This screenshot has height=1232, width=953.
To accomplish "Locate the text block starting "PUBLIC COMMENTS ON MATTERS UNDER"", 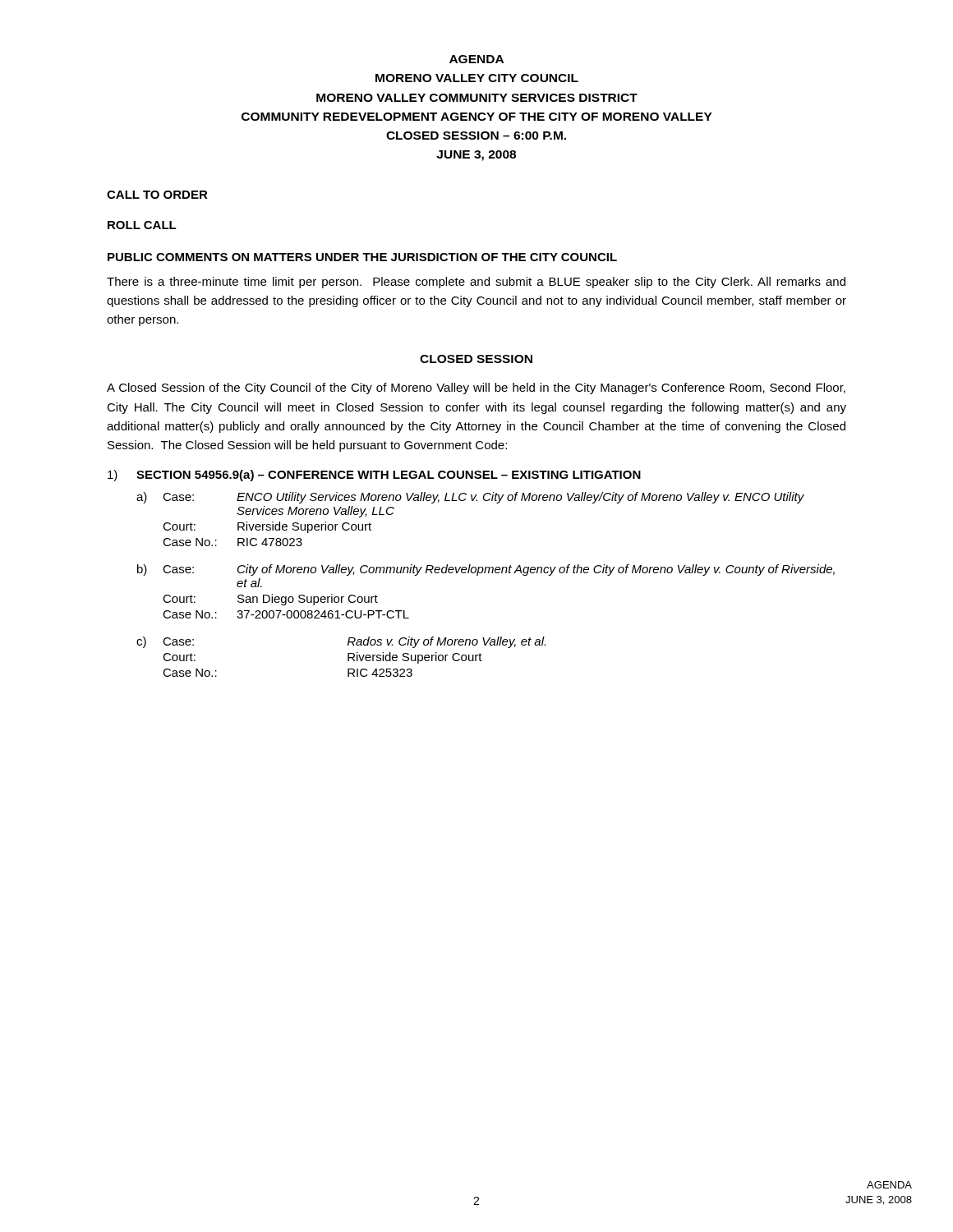I will coord(362,256).
